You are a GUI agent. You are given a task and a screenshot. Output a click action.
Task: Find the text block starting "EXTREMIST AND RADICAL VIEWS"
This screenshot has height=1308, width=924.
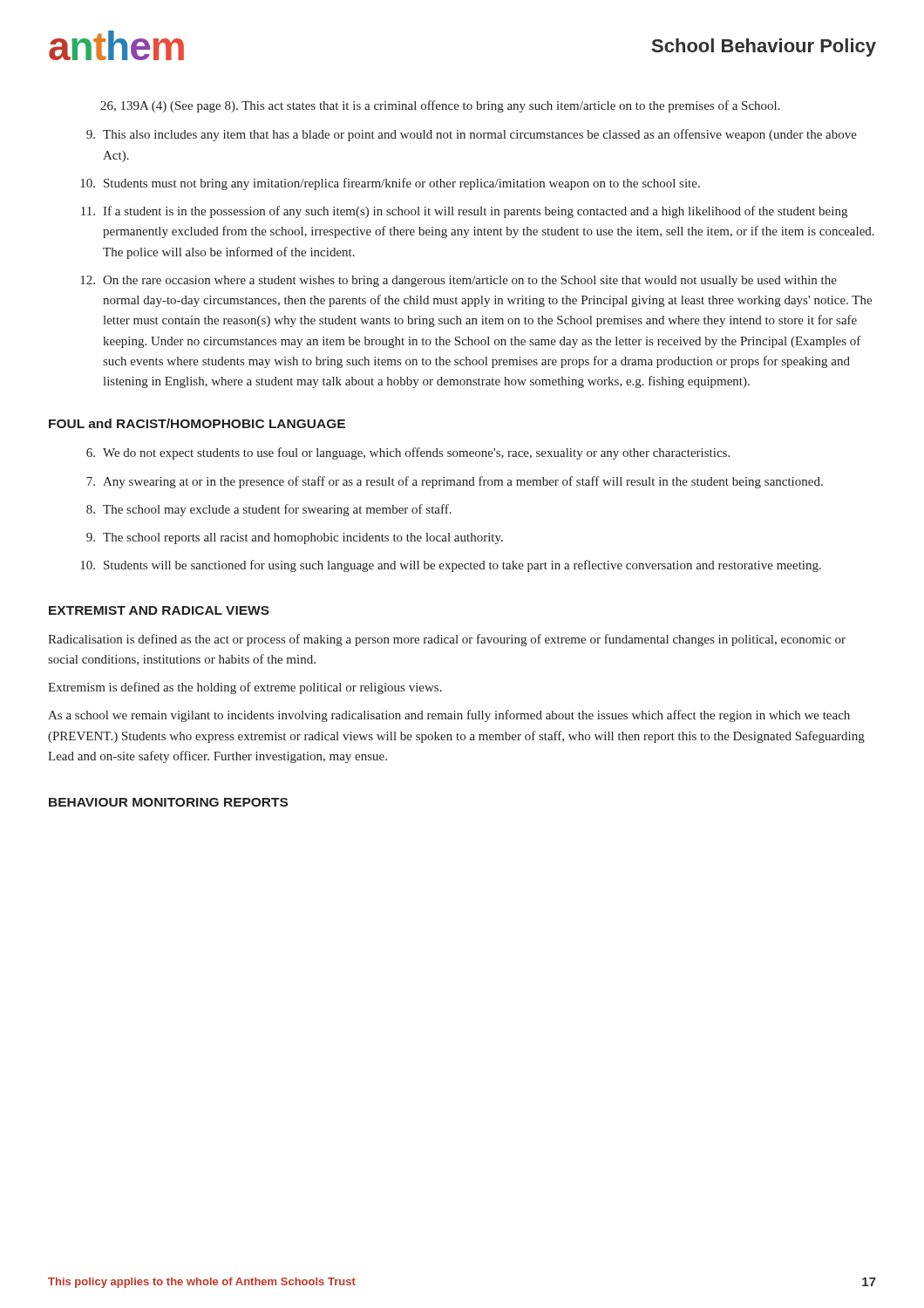click(x=159, y=610)
